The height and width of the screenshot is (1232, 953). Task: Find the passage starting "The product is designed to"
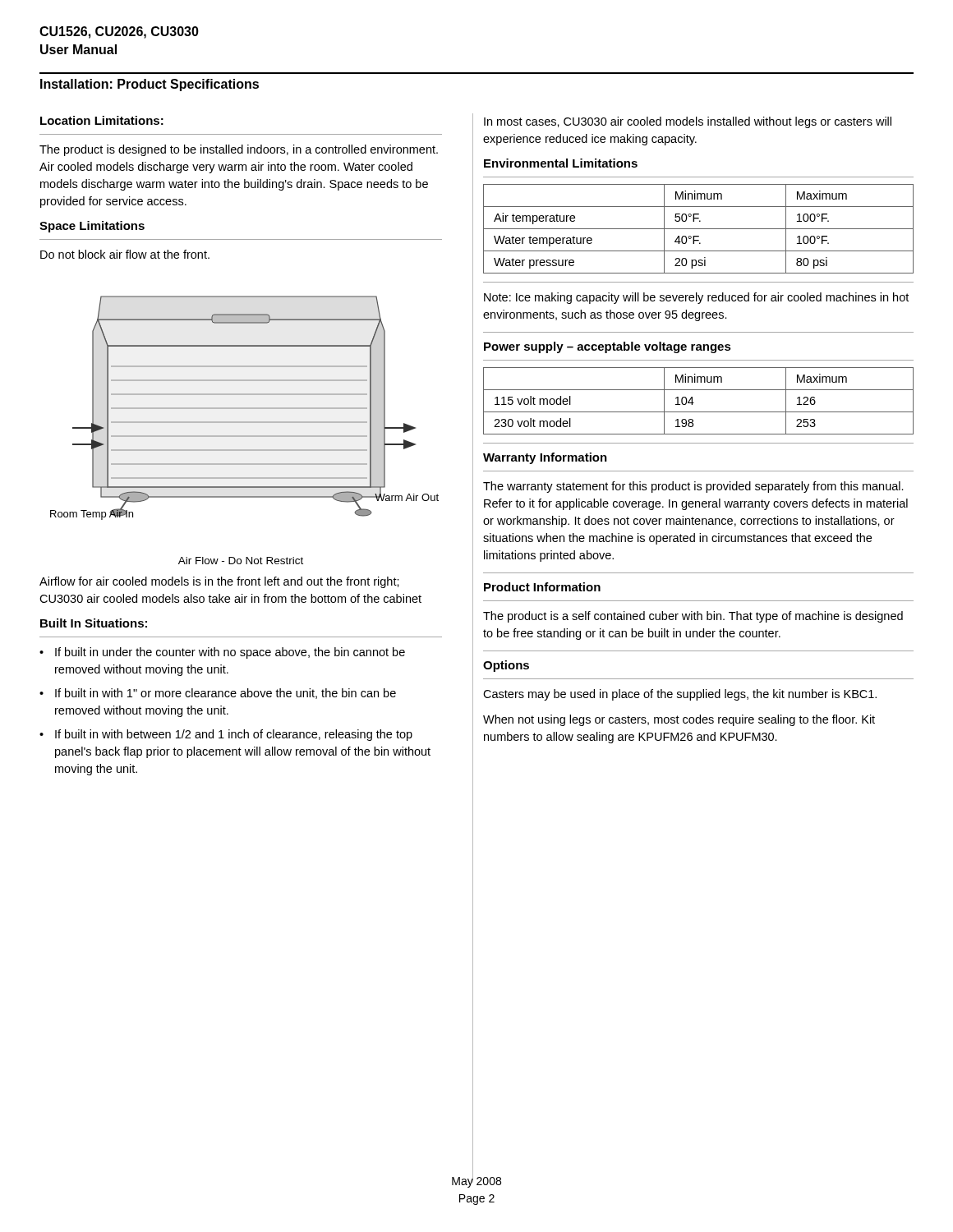pyautogui.click(x=239, y=175)
